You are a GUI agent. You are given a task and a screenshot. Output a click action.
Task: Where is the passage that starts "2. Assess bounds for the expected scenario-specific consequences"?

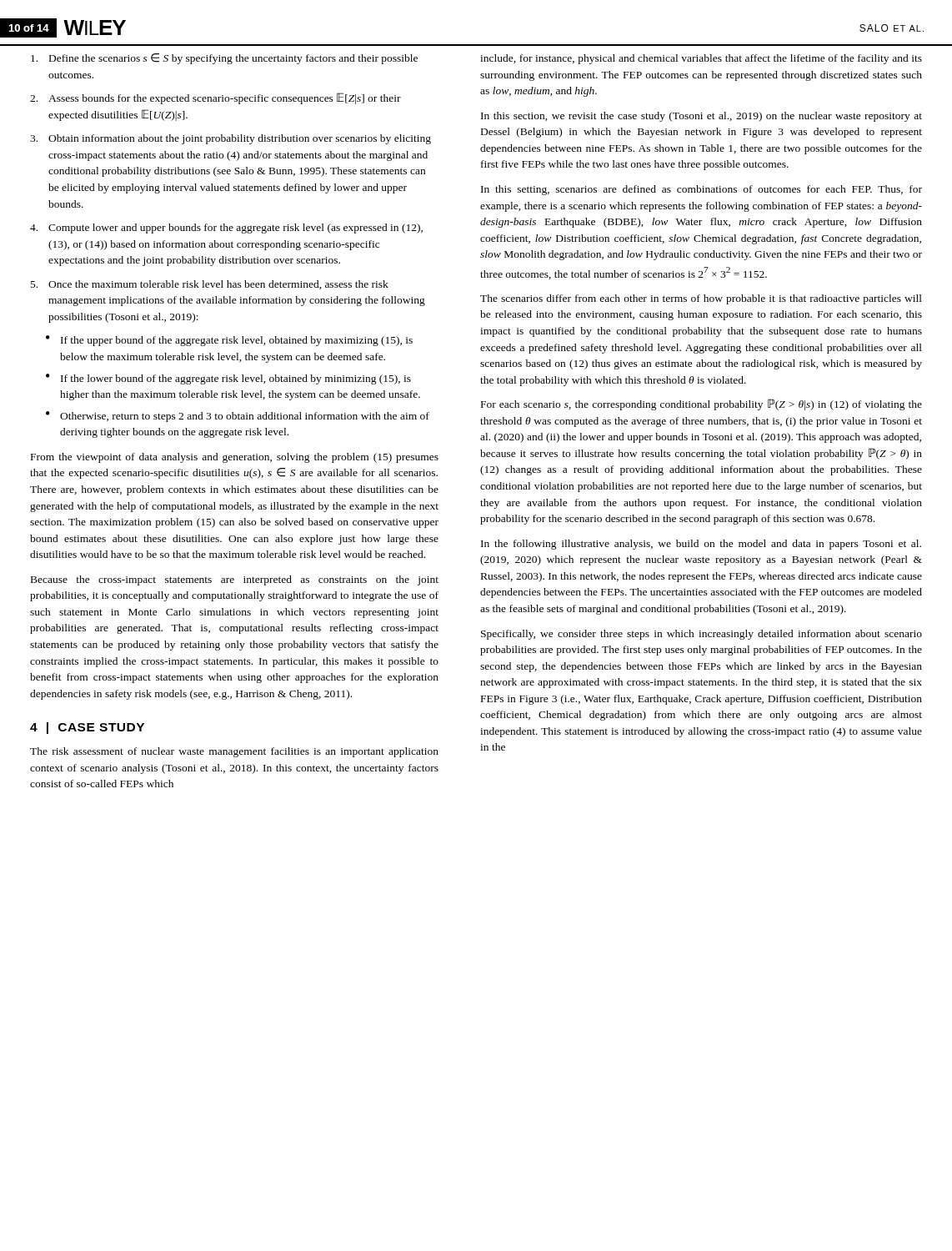click(234, 107)
